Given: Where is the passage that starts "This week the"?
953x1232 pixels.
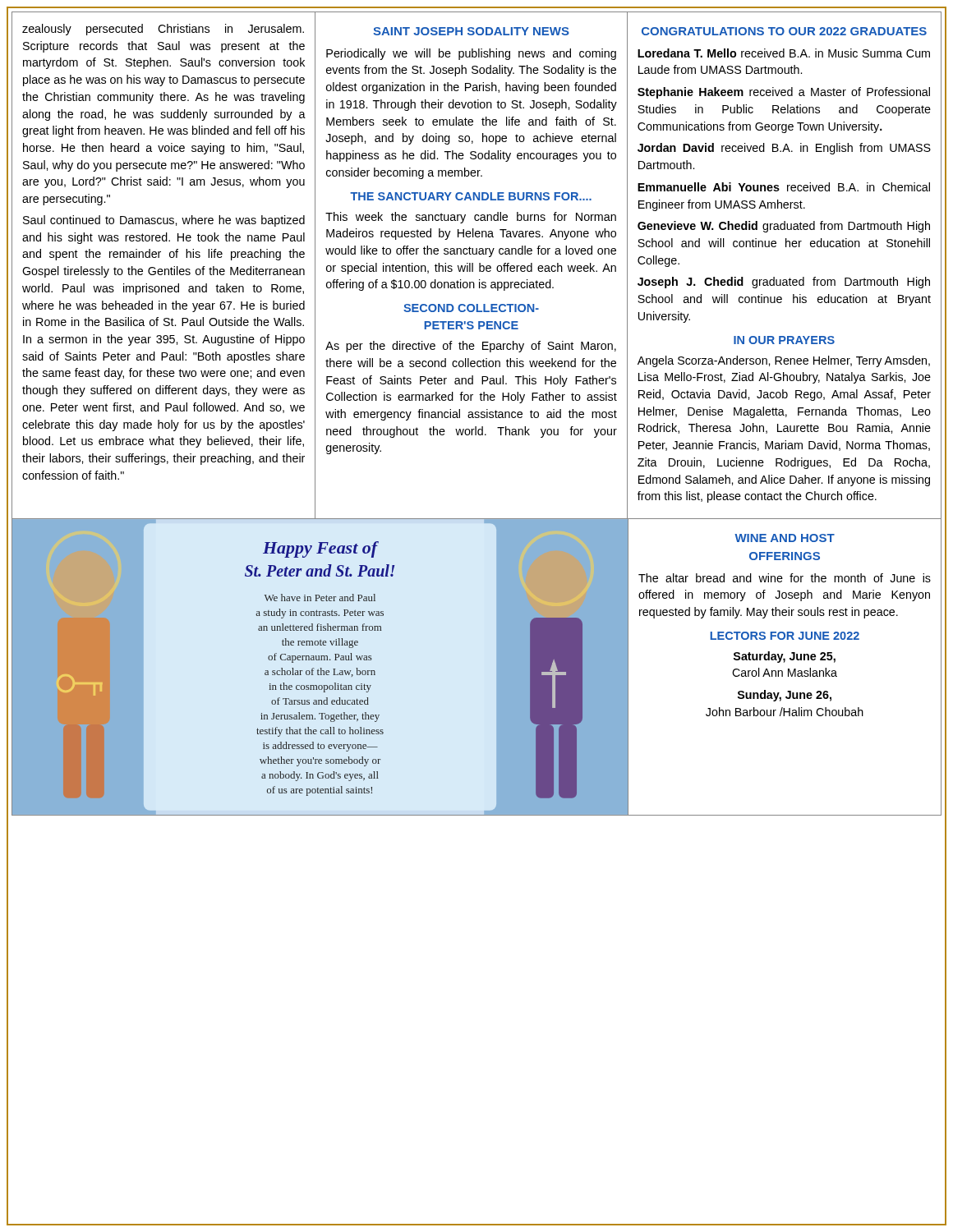Looking at the screenshot, I should pos(471,251).
